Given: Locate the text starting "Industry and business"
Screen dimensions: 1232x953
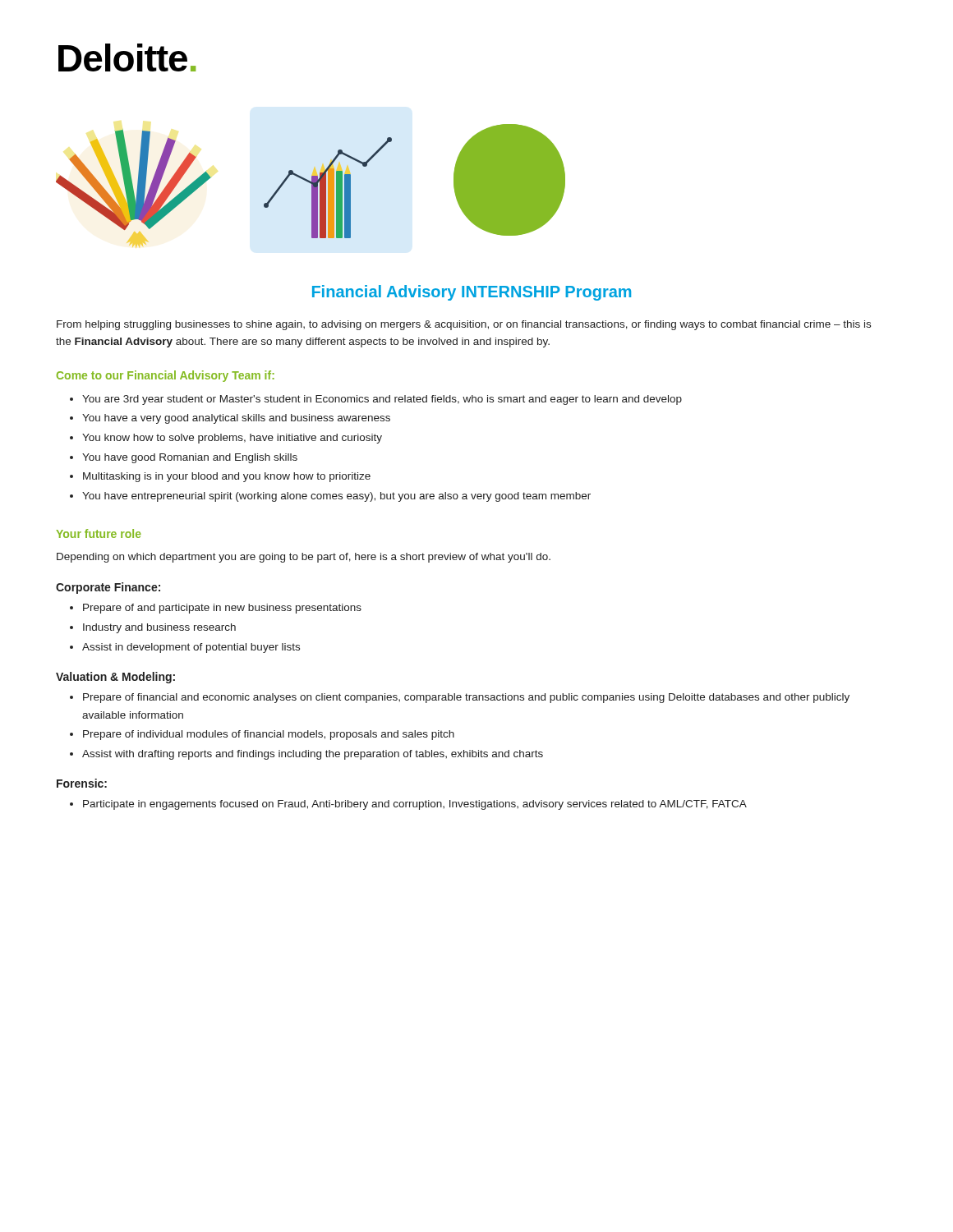Looking at the screenshot, I should (159, 627).
